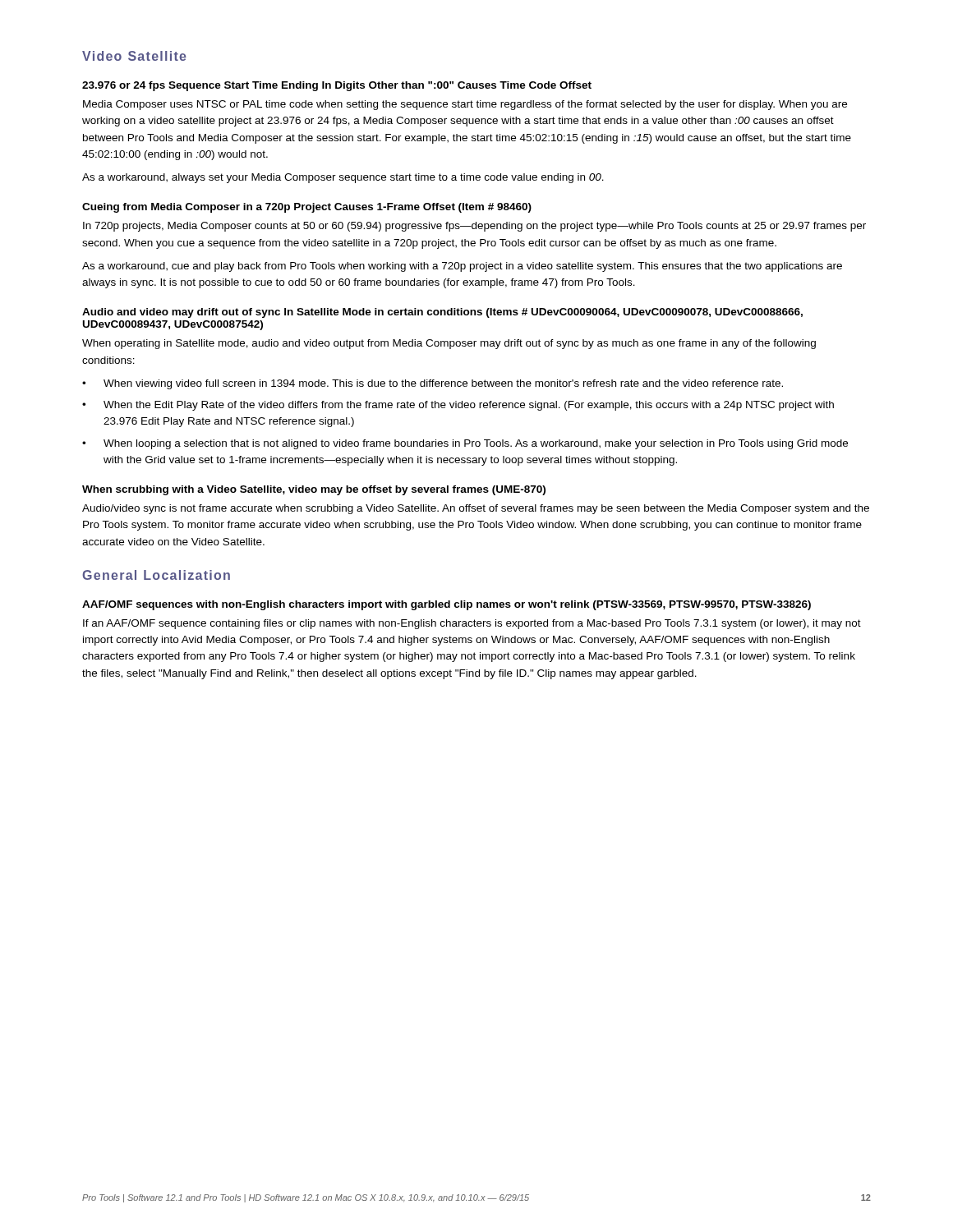This screenshot has height=1232, width=953.
Task: Select the text block that reads "In 720p projects, Media"
Action: (476, 234)
